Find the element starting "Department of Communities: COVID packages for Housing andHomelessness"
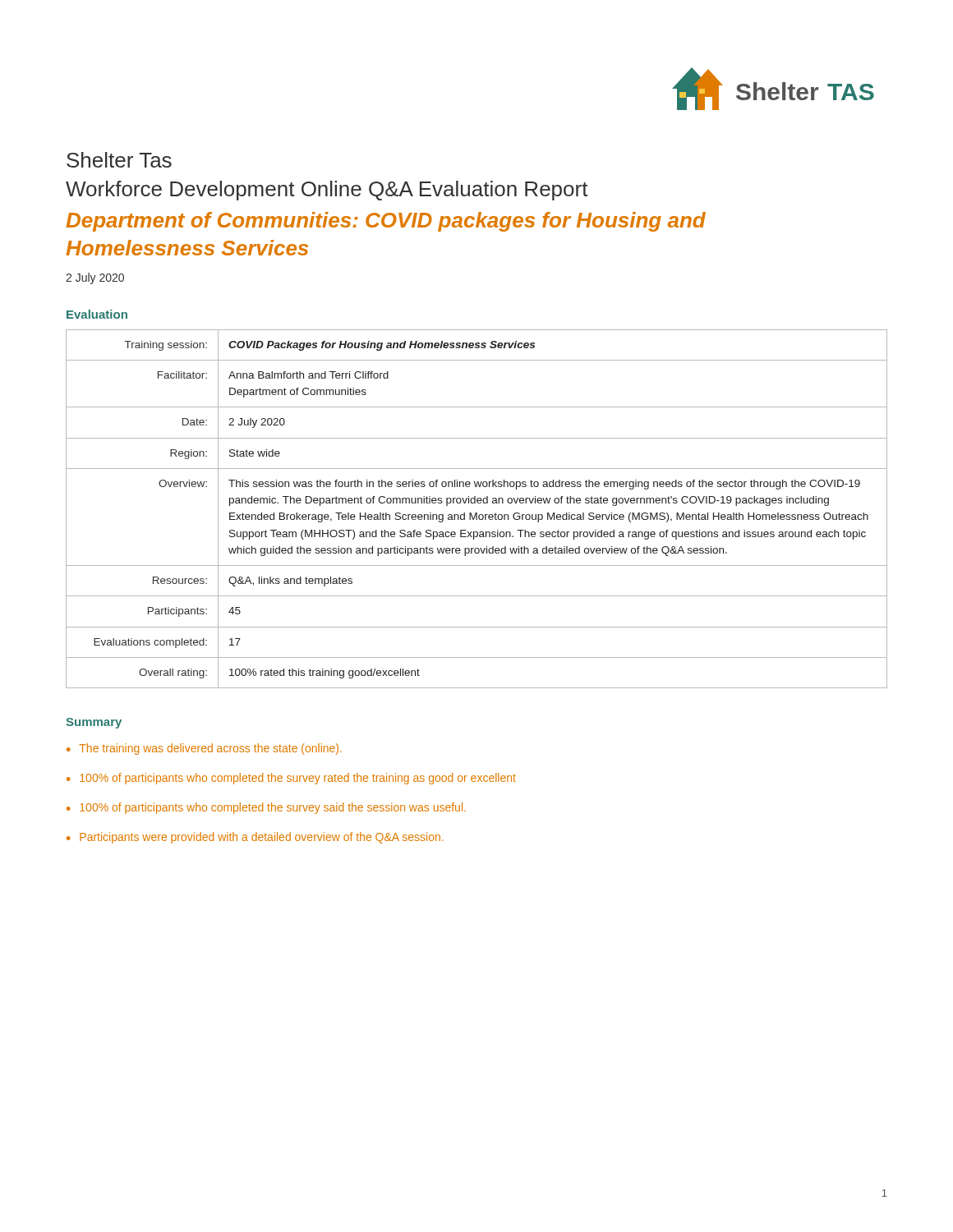953x1232 pixels. point(386,234)
